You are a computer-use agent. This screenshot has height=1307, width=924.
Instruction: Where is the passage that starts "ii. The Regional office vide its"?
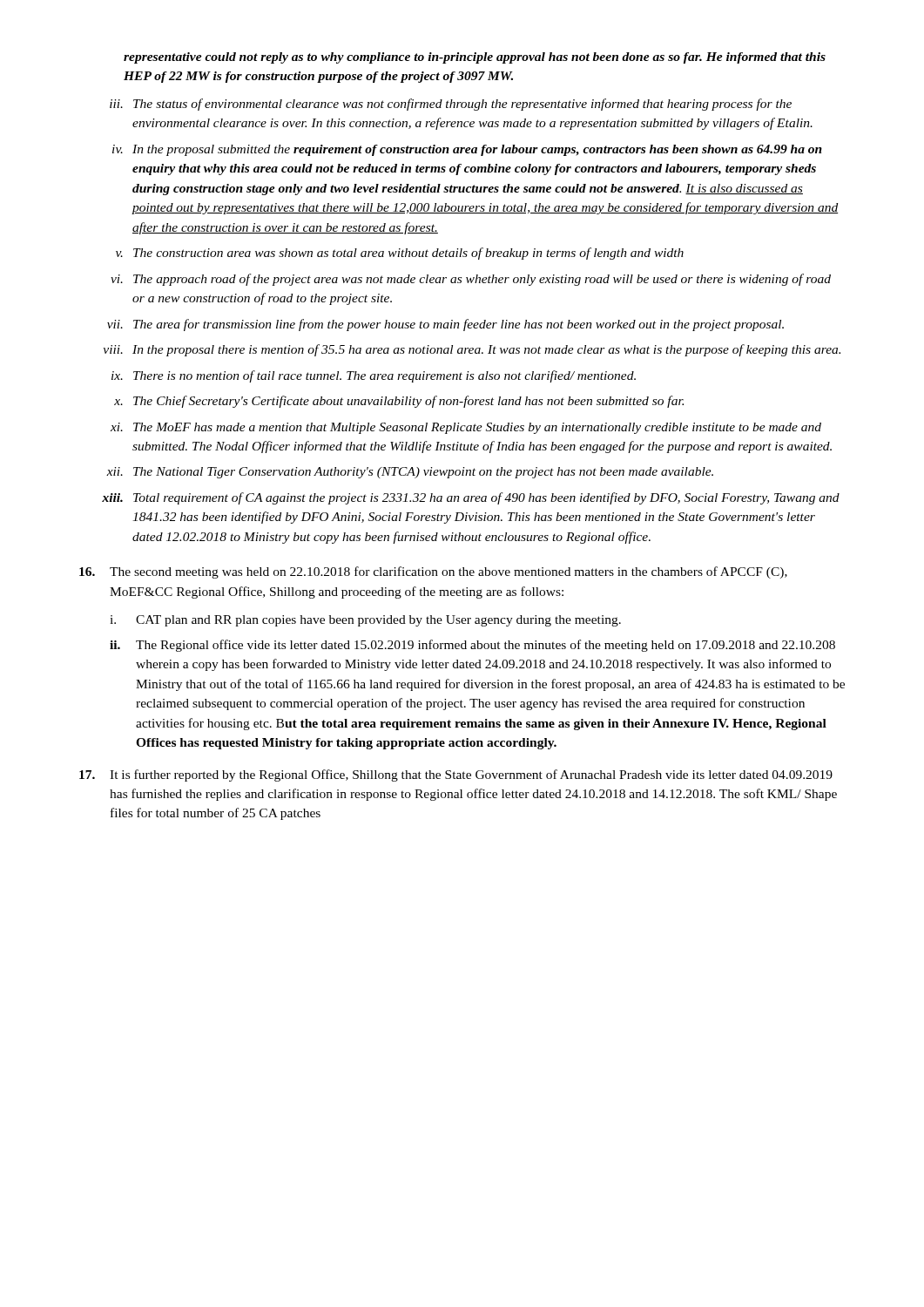point(478,694)
